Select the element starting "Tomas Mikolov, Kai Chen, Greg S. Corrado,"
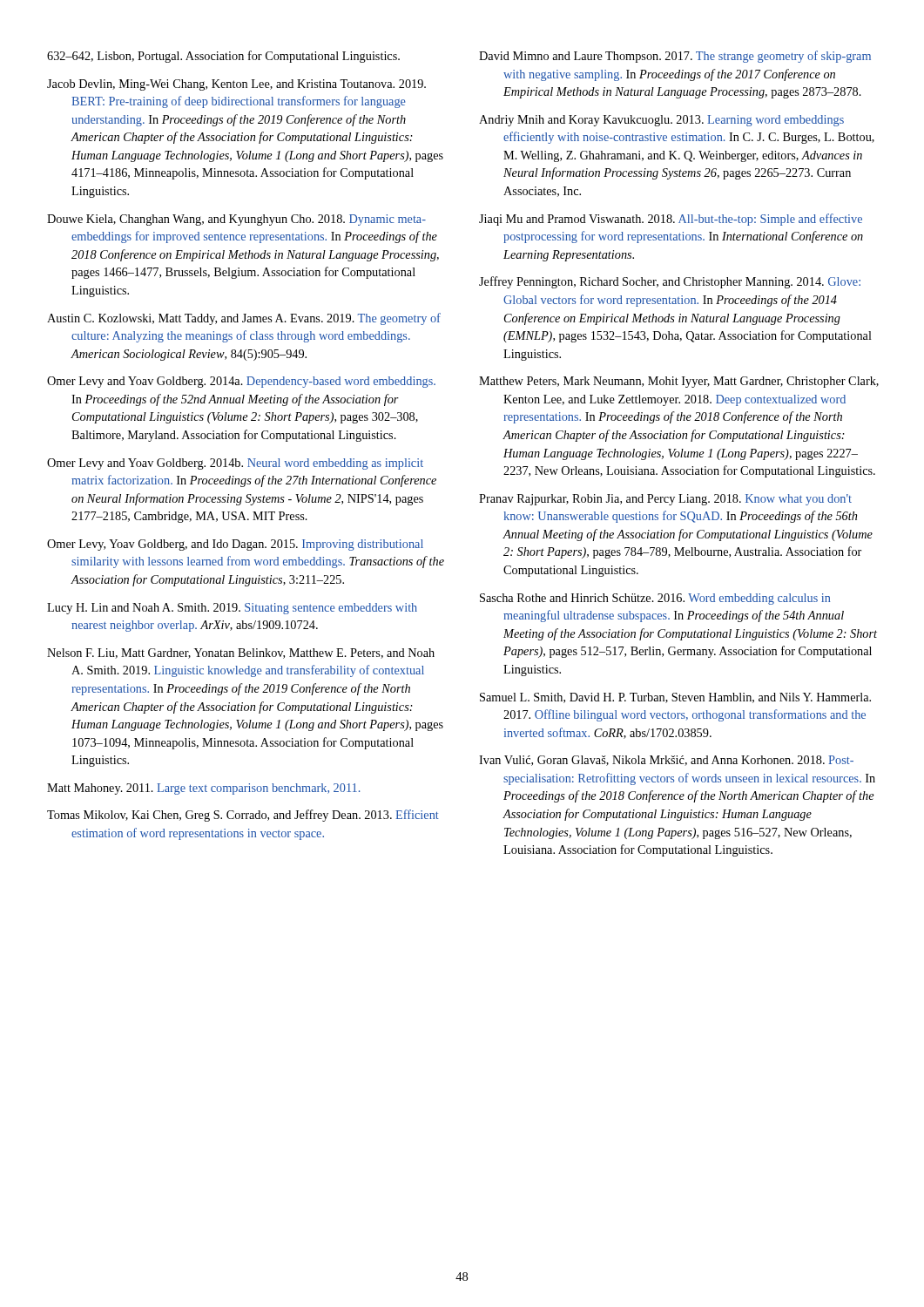Viewport: 924px width, 1307px height. 243,824
